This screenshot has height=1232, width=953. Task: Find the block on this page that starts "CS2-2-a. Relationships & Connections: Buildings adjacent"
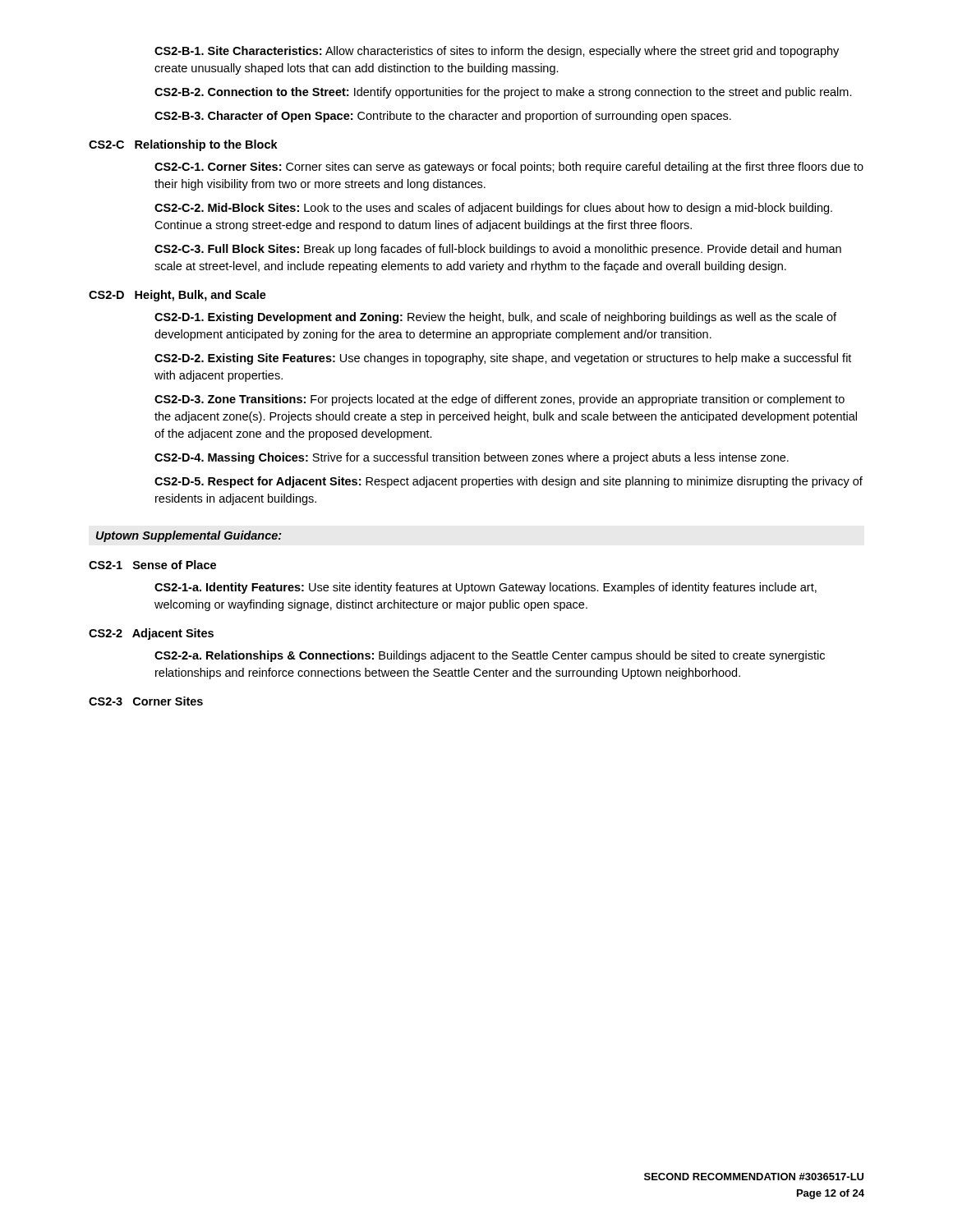pos(490,664)
